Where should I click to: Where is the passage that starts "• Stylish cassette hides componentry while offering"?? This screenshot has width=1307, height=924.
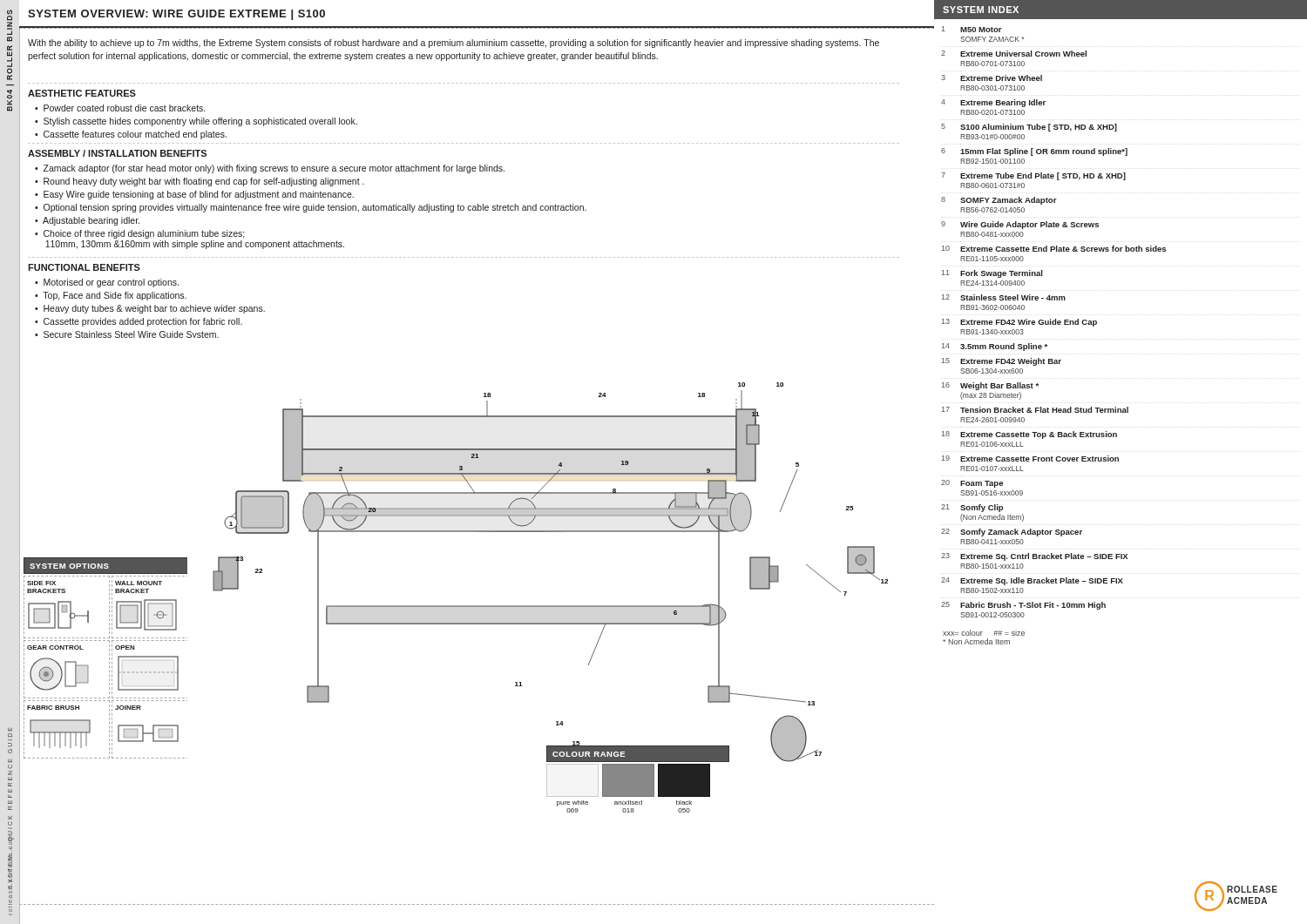tap(196, 121)
